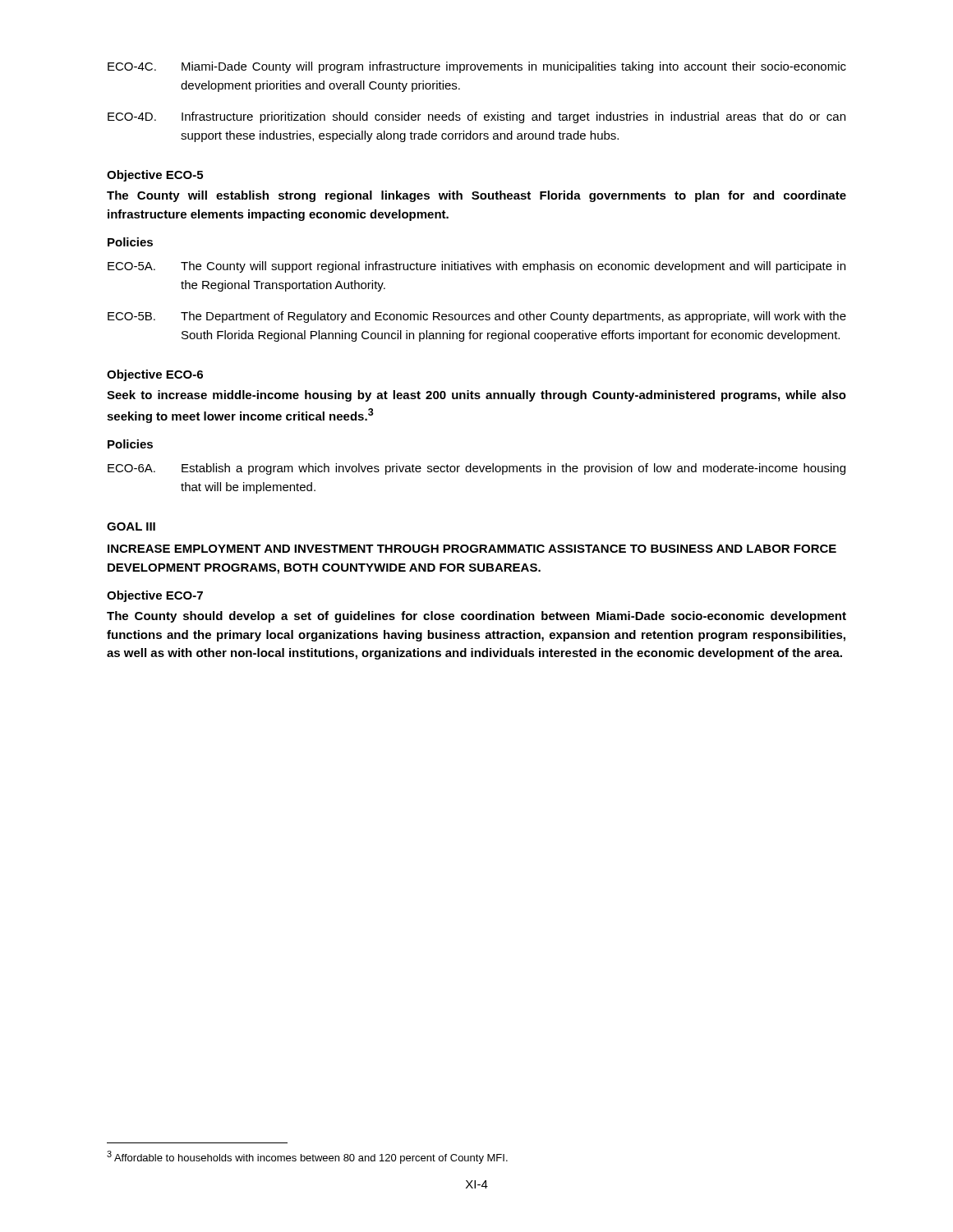
Task: Locate the block of text that opens with "Seek to increase middle-income housing by at least"
Action: [476, 405]
